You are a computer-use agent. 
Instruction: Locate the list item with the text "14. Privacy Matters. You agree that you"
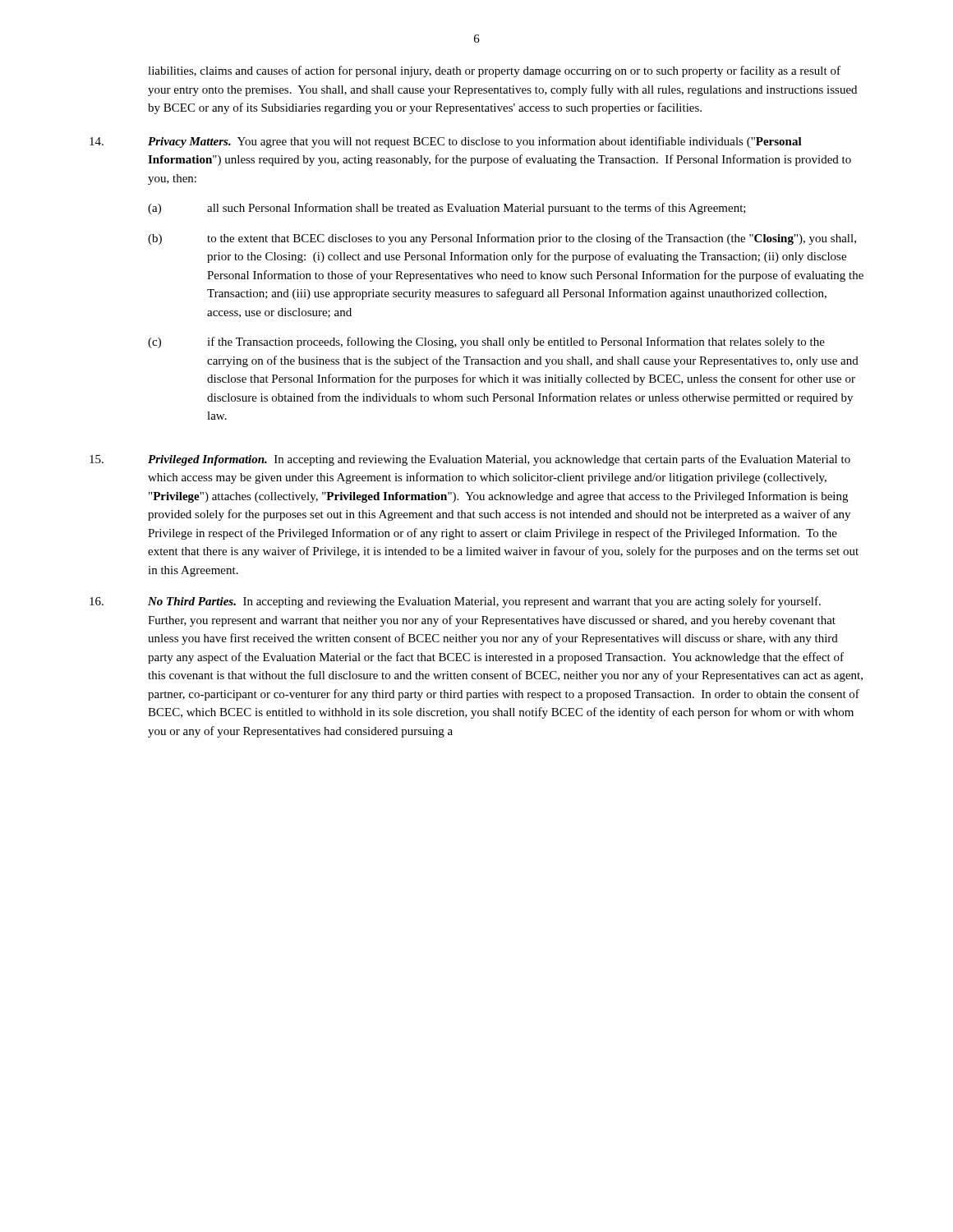tap(476, 284)
